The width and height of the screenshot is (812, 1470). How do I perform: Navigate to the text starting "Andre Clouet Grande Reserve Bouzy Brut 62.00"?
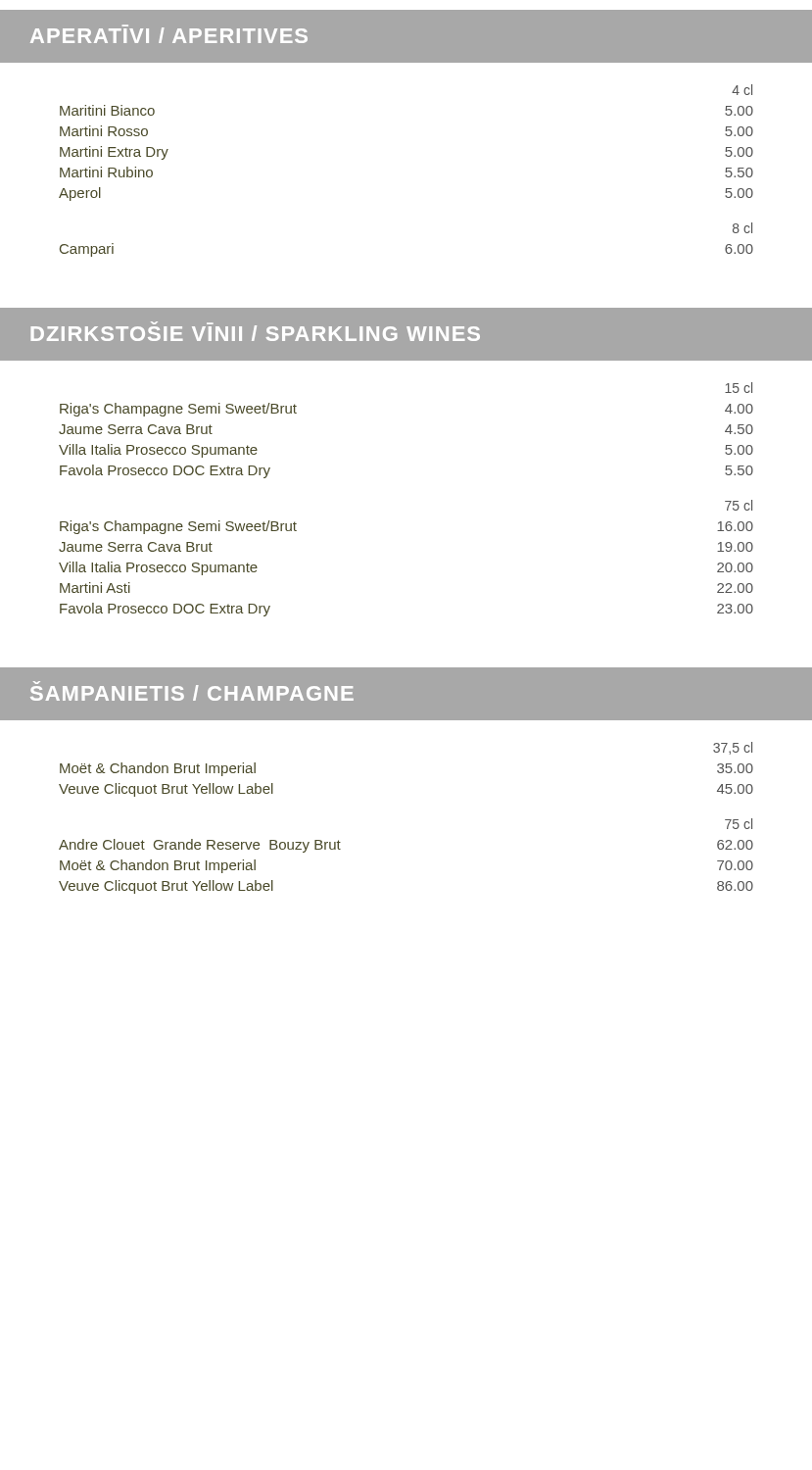[197, 845]
